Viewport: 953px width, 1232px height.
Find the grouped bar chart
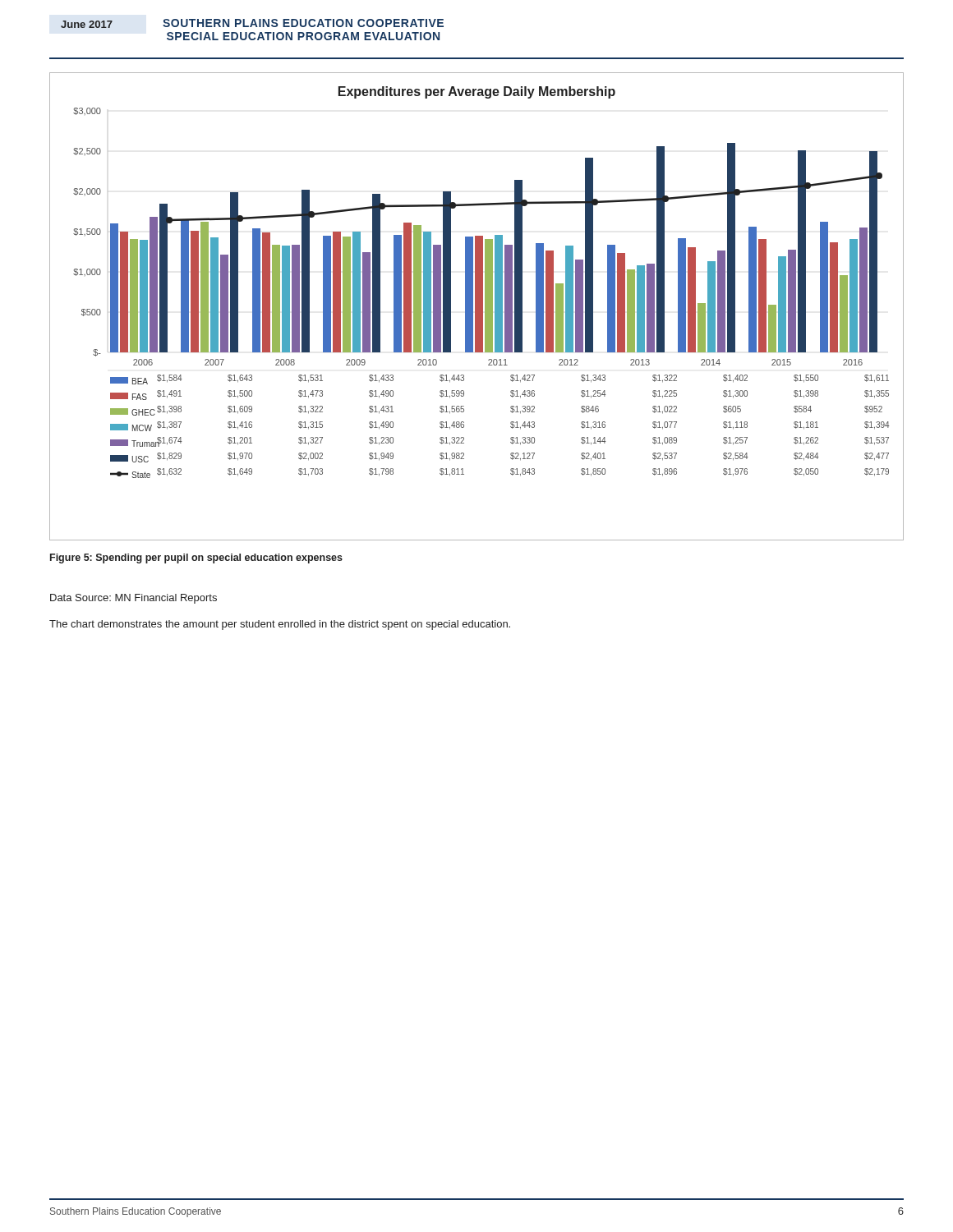[476, 306]
